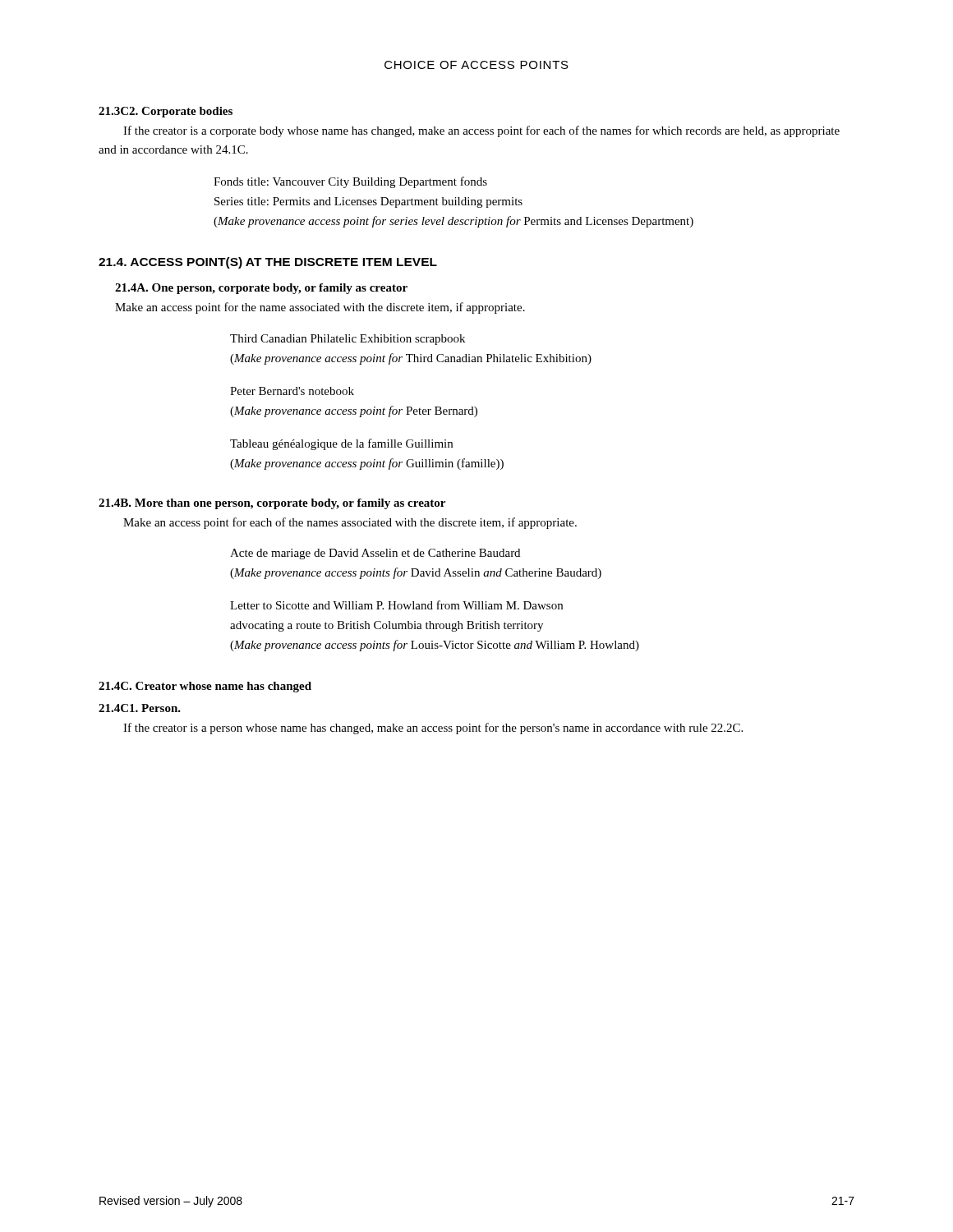Locate the text starting "Fonds title: Vancouver City"

454,201
